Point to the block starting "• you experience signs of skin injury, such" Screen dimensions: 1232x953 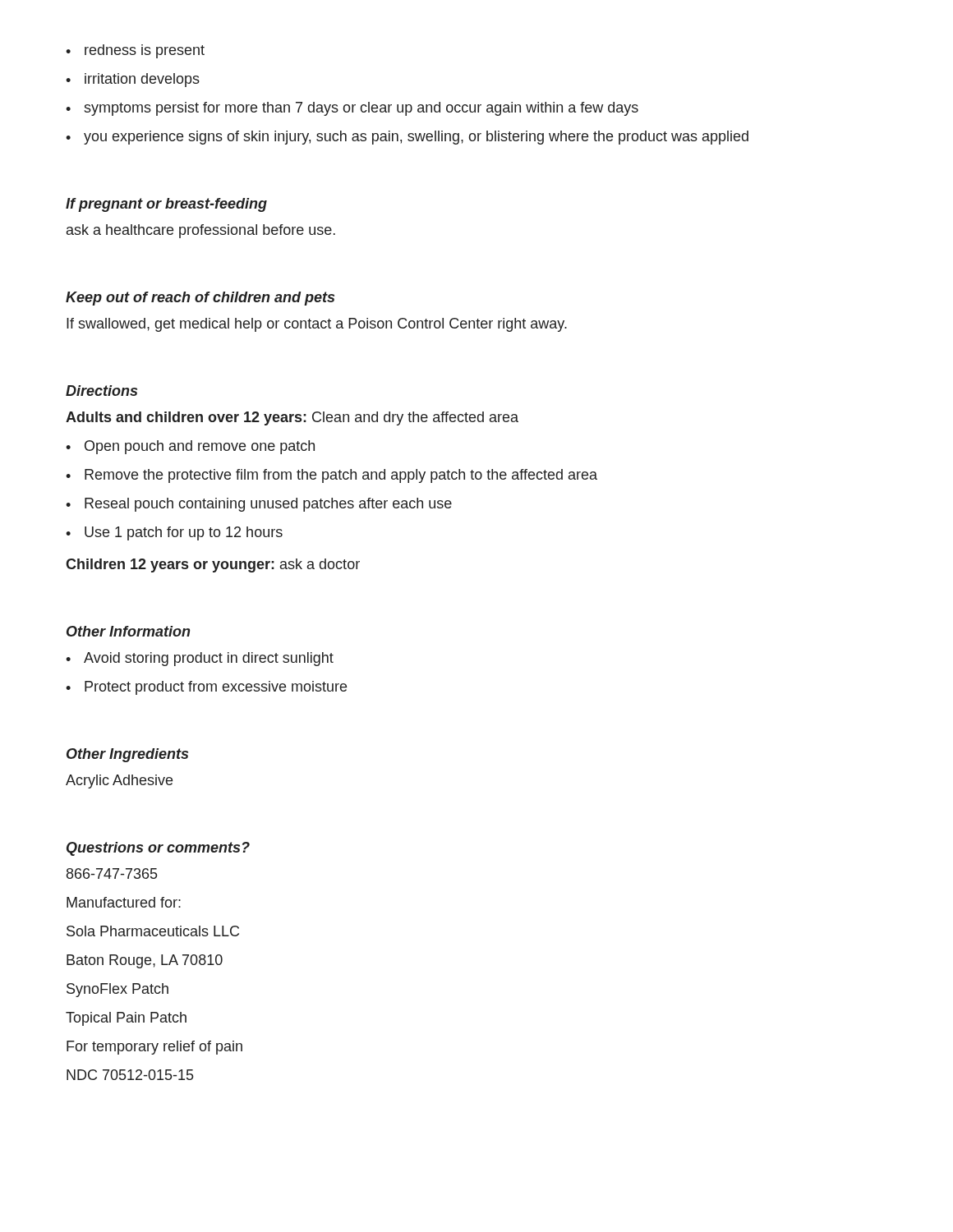tap(408, 138)
